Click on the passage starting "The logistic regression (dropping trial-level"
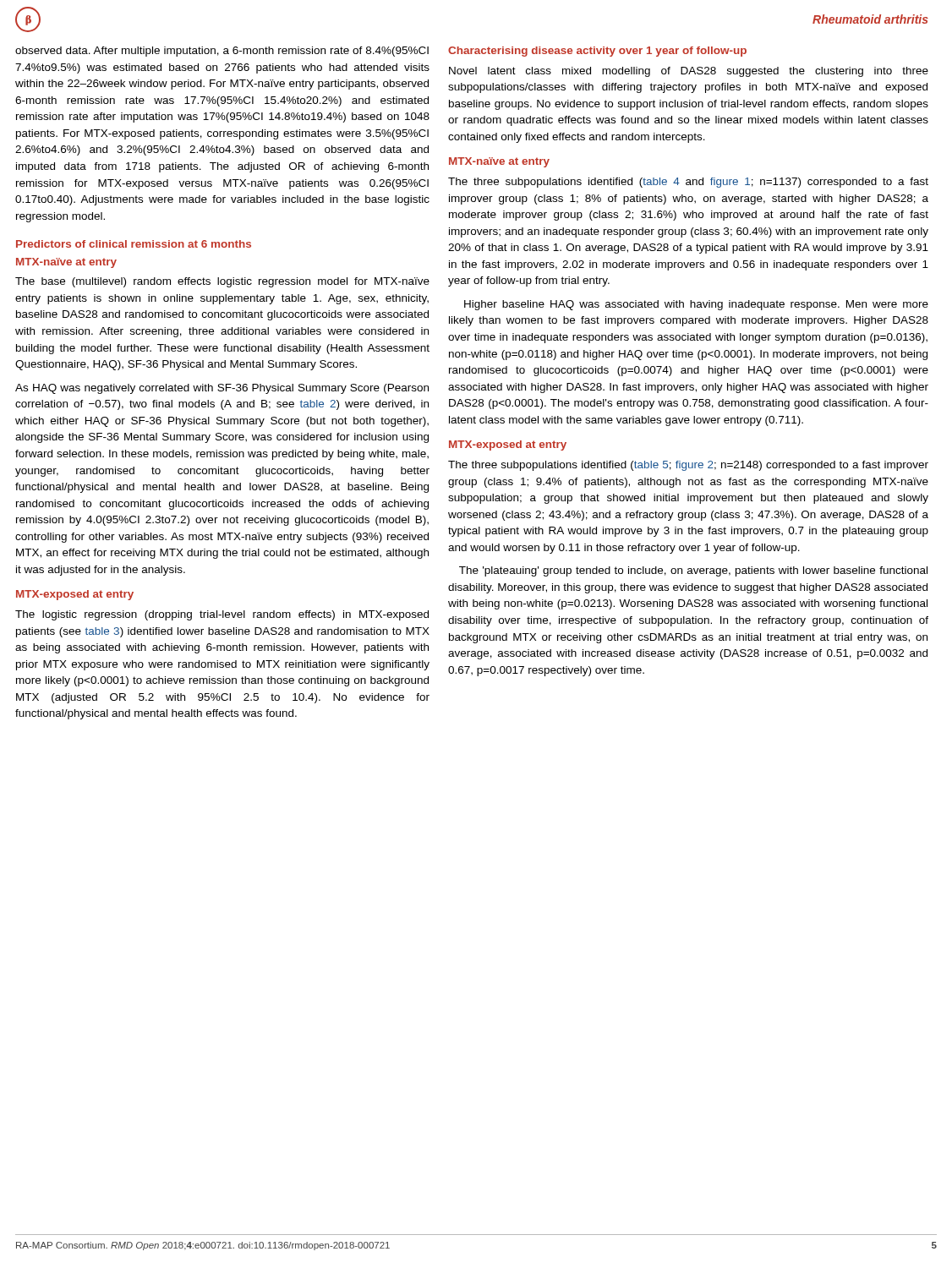 pos(222,664)
